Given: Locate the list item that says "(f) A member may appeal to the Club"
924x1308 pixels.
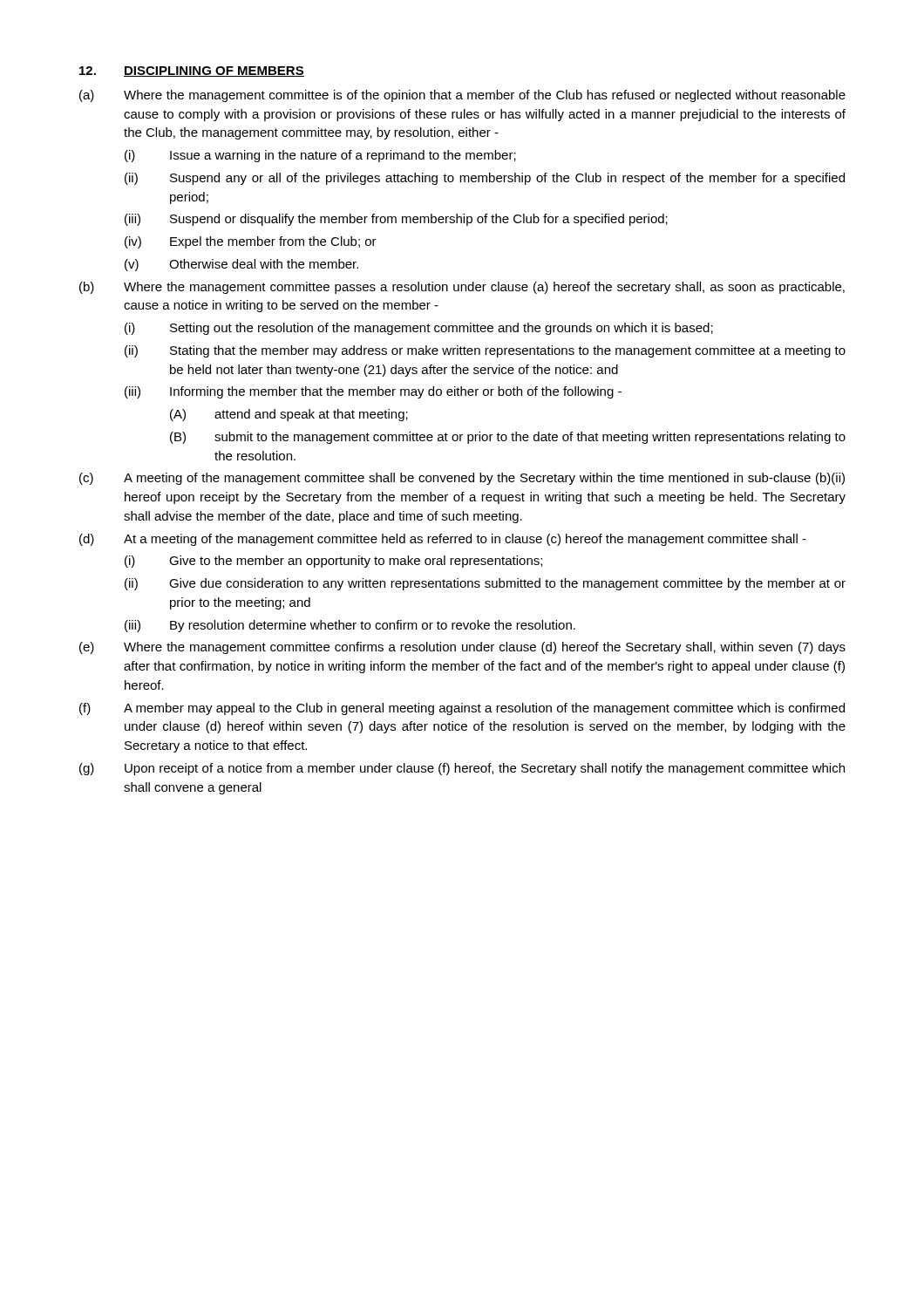Looking at the screenshot, I should [462, 727].
